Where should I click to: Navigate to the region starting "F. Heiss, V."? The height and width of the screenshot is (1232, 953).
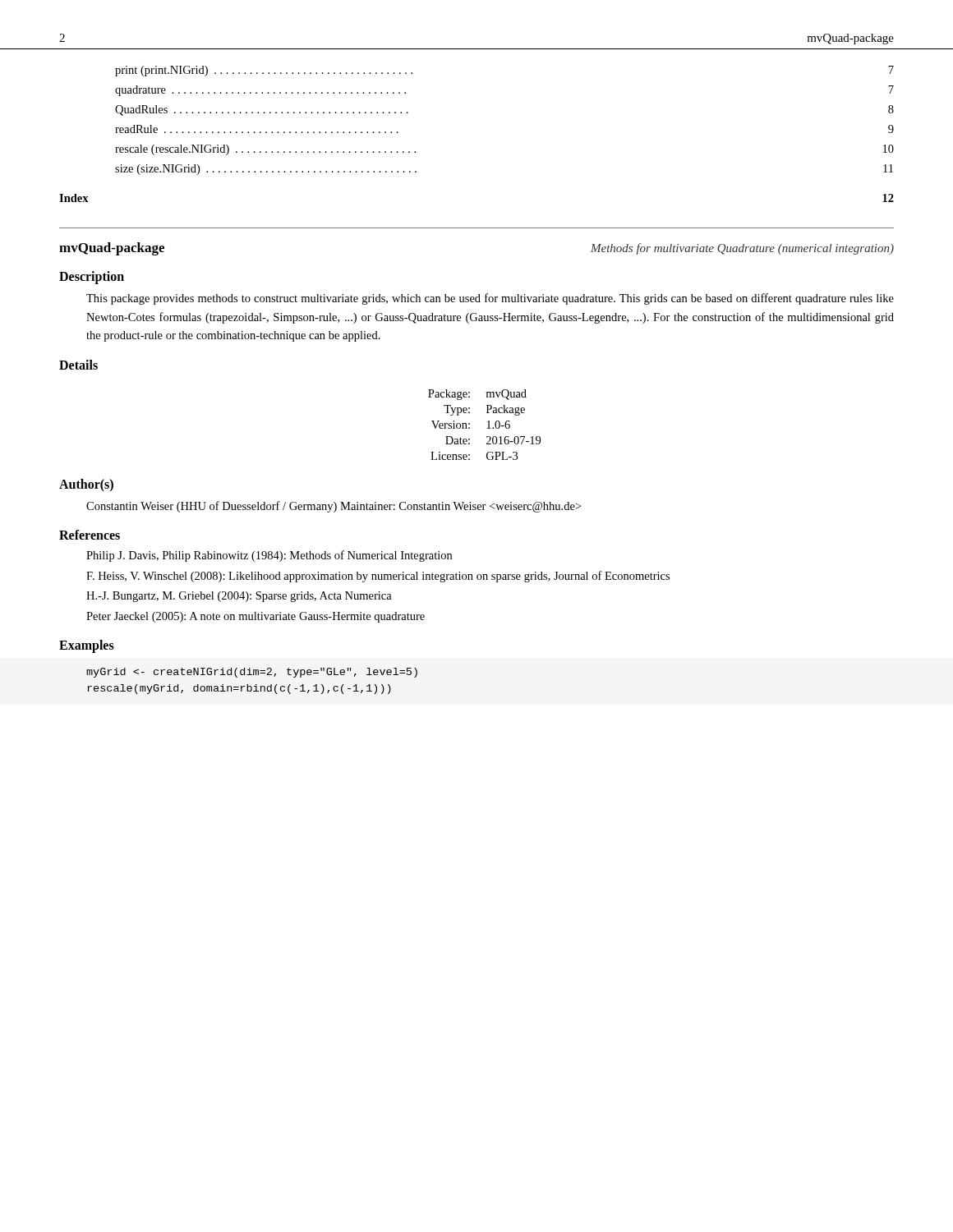coord(378,576)
